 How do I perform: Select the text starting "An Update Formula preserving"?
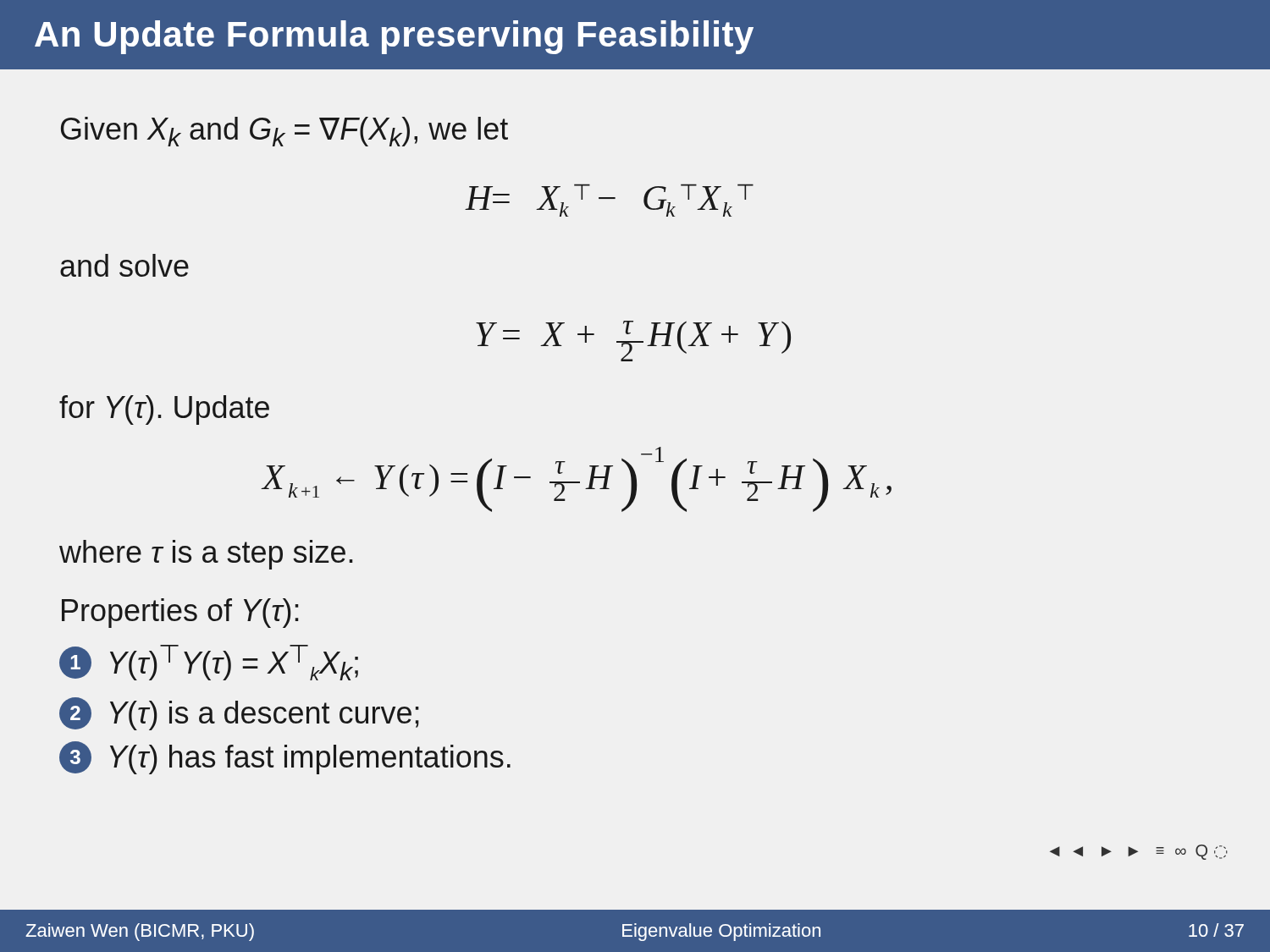(x=394, y=35)
